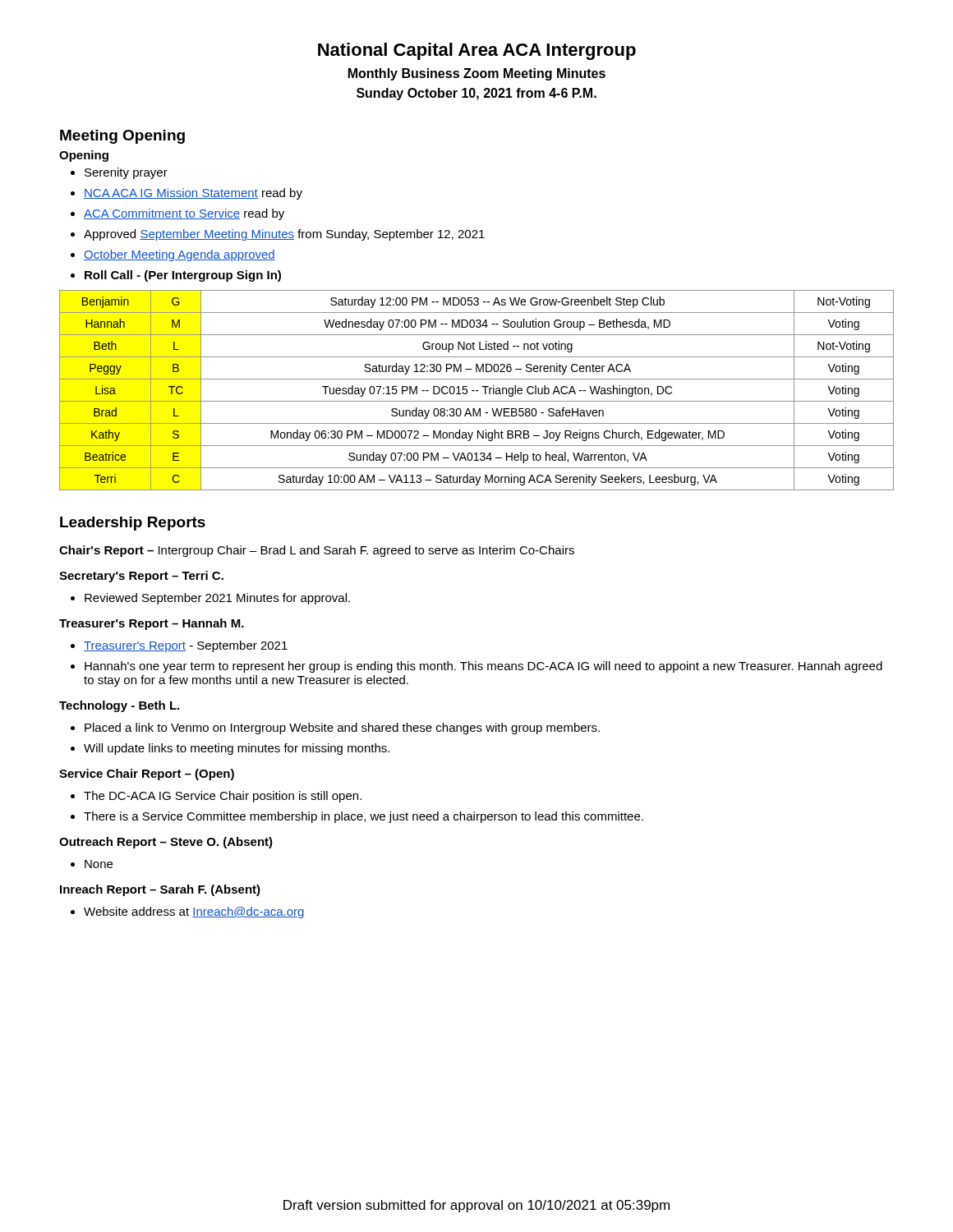Point to the block beginning "Hannah's one year"
This screenshot has height=1232, width=953.
(x=476, y=673)
